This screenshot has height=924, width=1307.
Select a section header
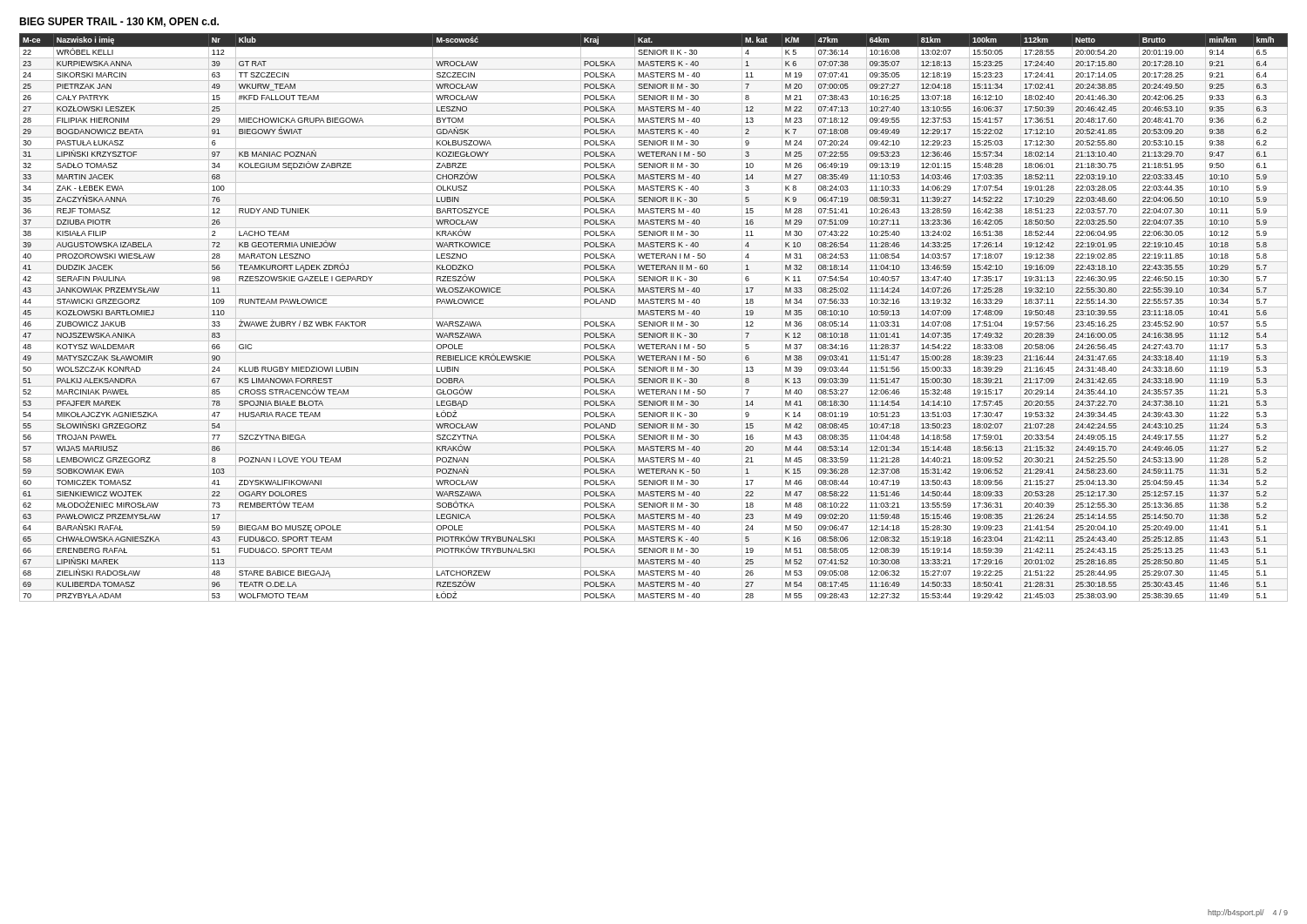pos(119,22)
